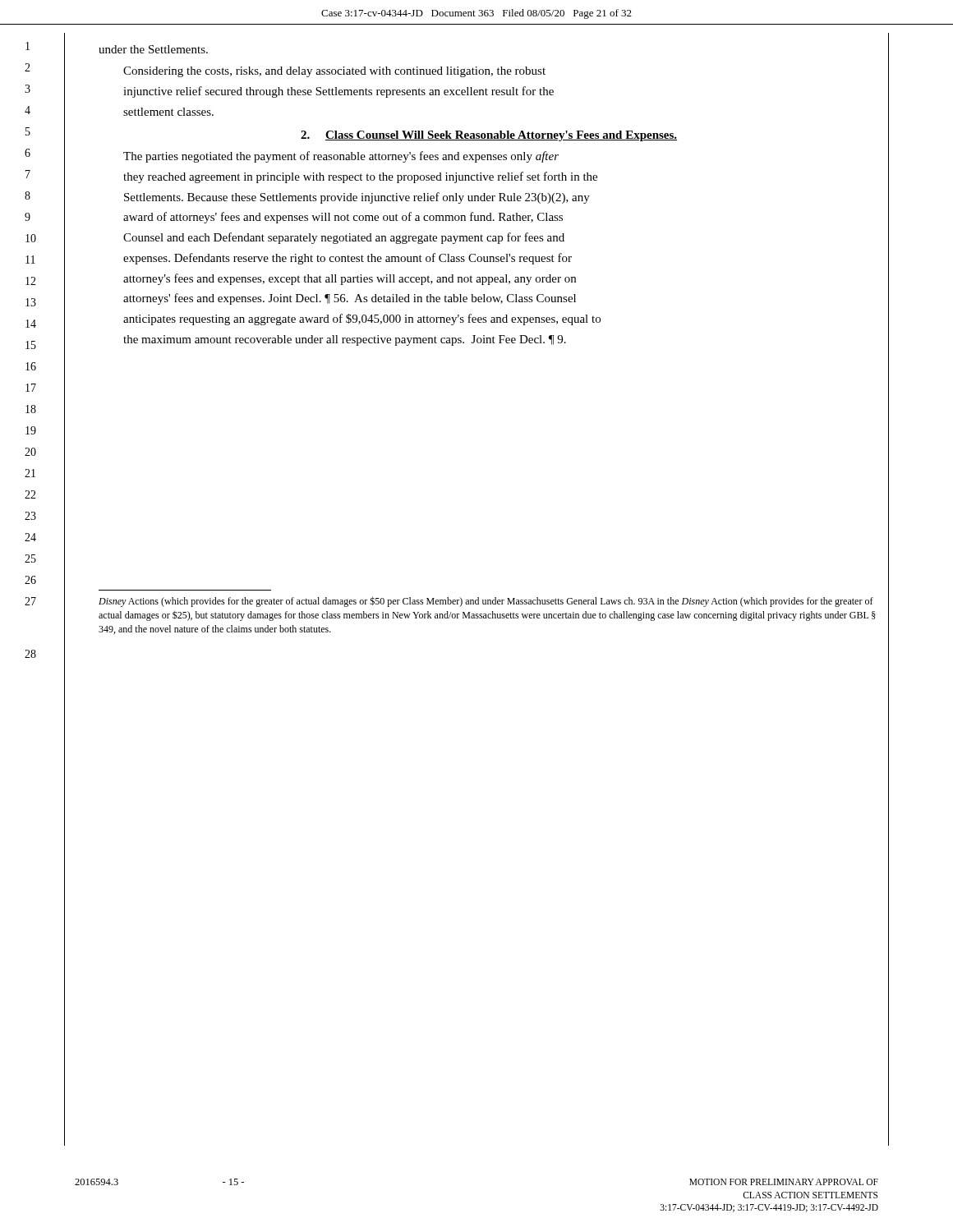Locate the text block that says "The parties negotiated the payment of"
The height and width of the screenshot is (1232, 953).
point(362,248)
